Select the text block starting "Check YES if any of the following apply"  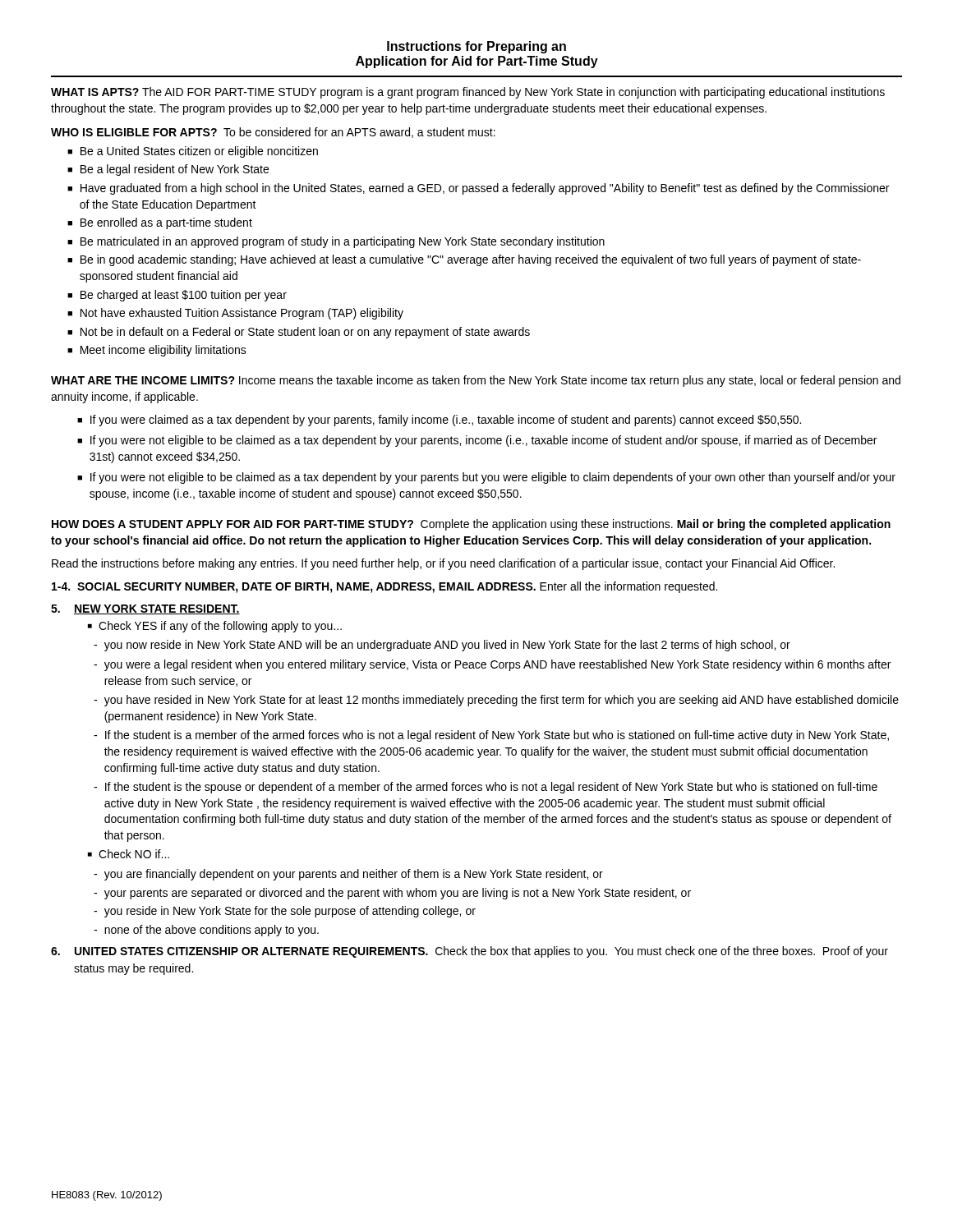[x=221, y=626]
